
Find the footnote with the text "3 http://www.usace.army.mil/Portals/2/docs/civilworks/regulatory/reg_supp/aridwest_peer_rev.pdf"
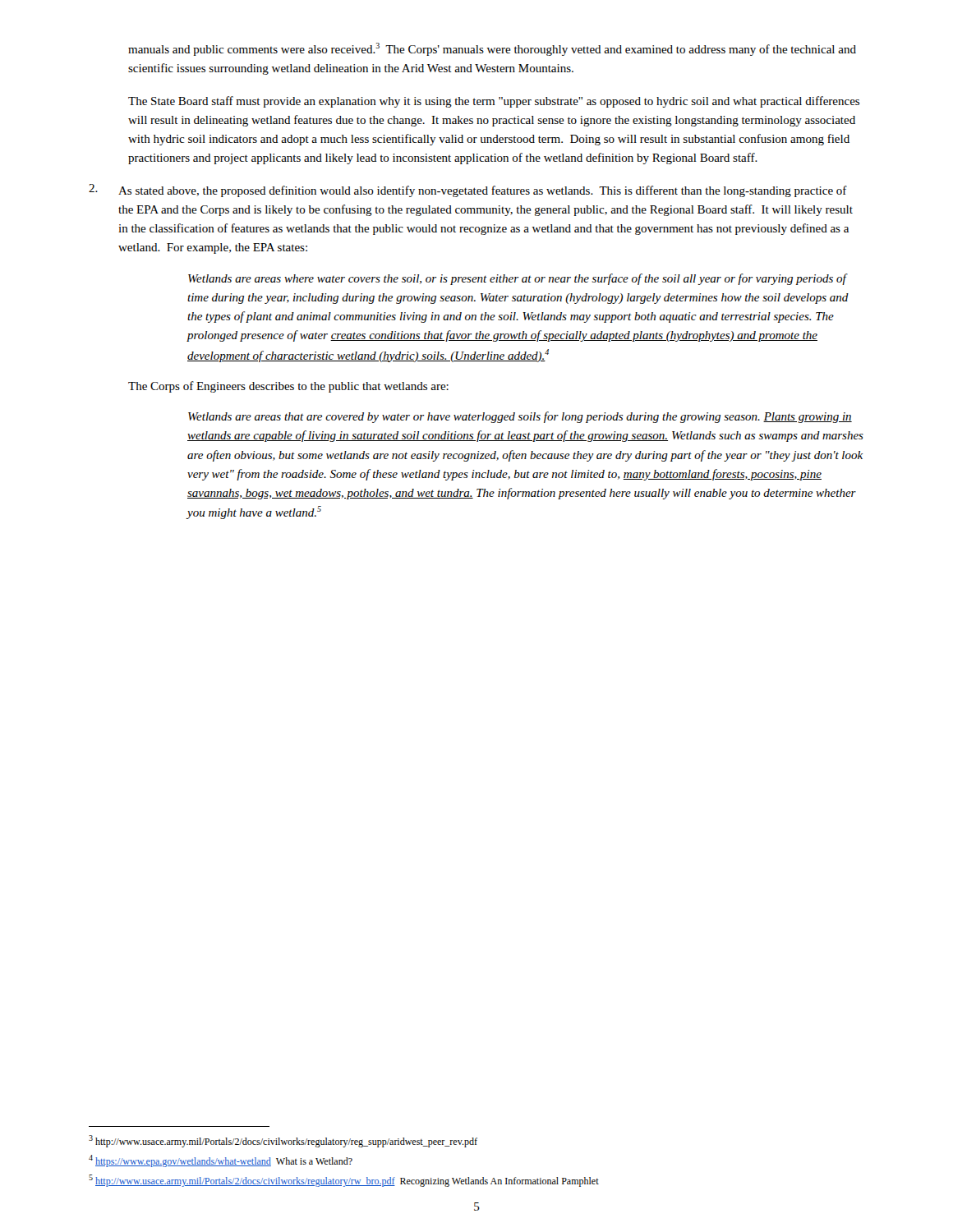coord(283,1140)
